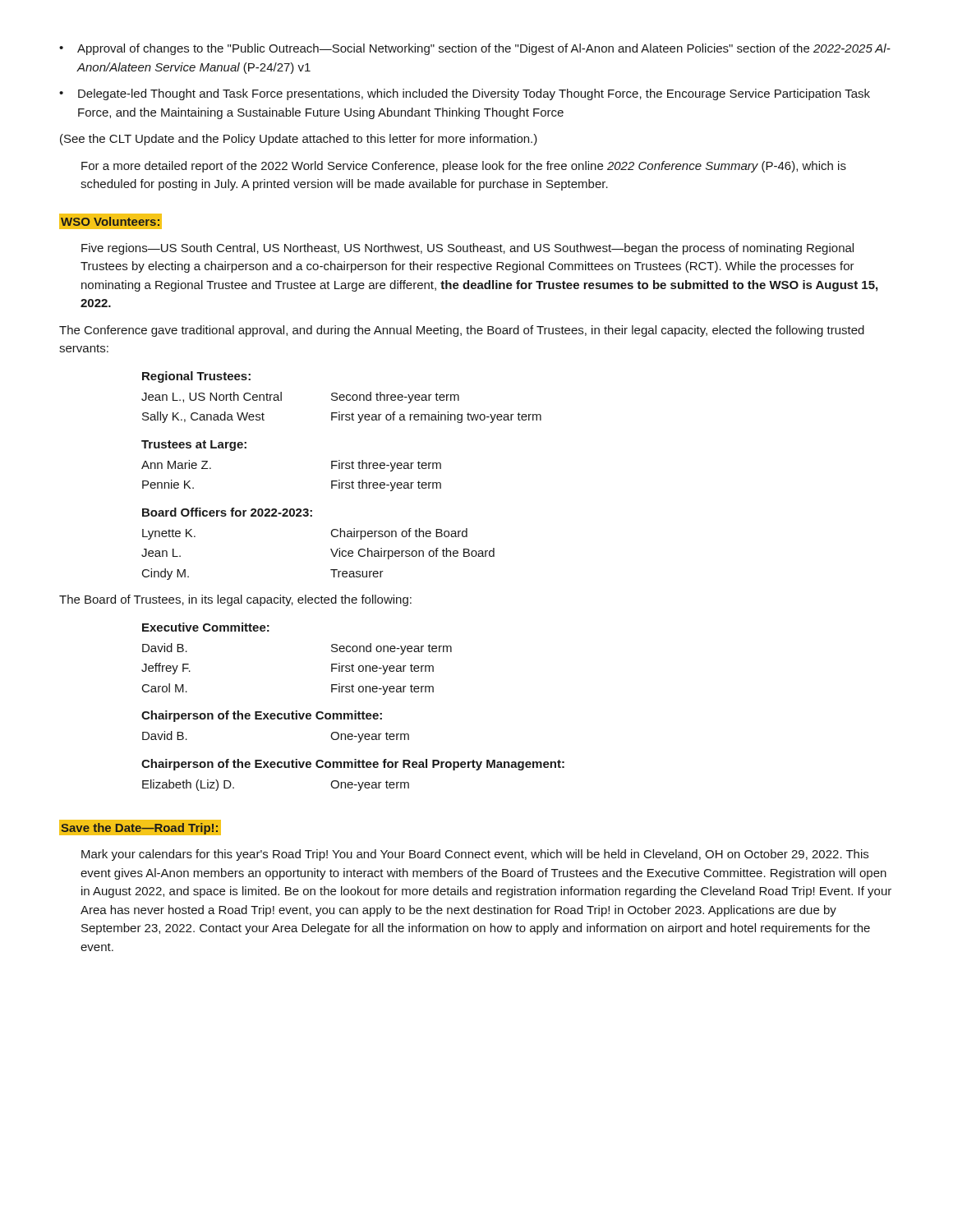Find the block on this page that starts "• Approval of changes to the "Public"
The width and height of the screenshot is (953, 1232).
pyautogui.click(x=476, y=58)
